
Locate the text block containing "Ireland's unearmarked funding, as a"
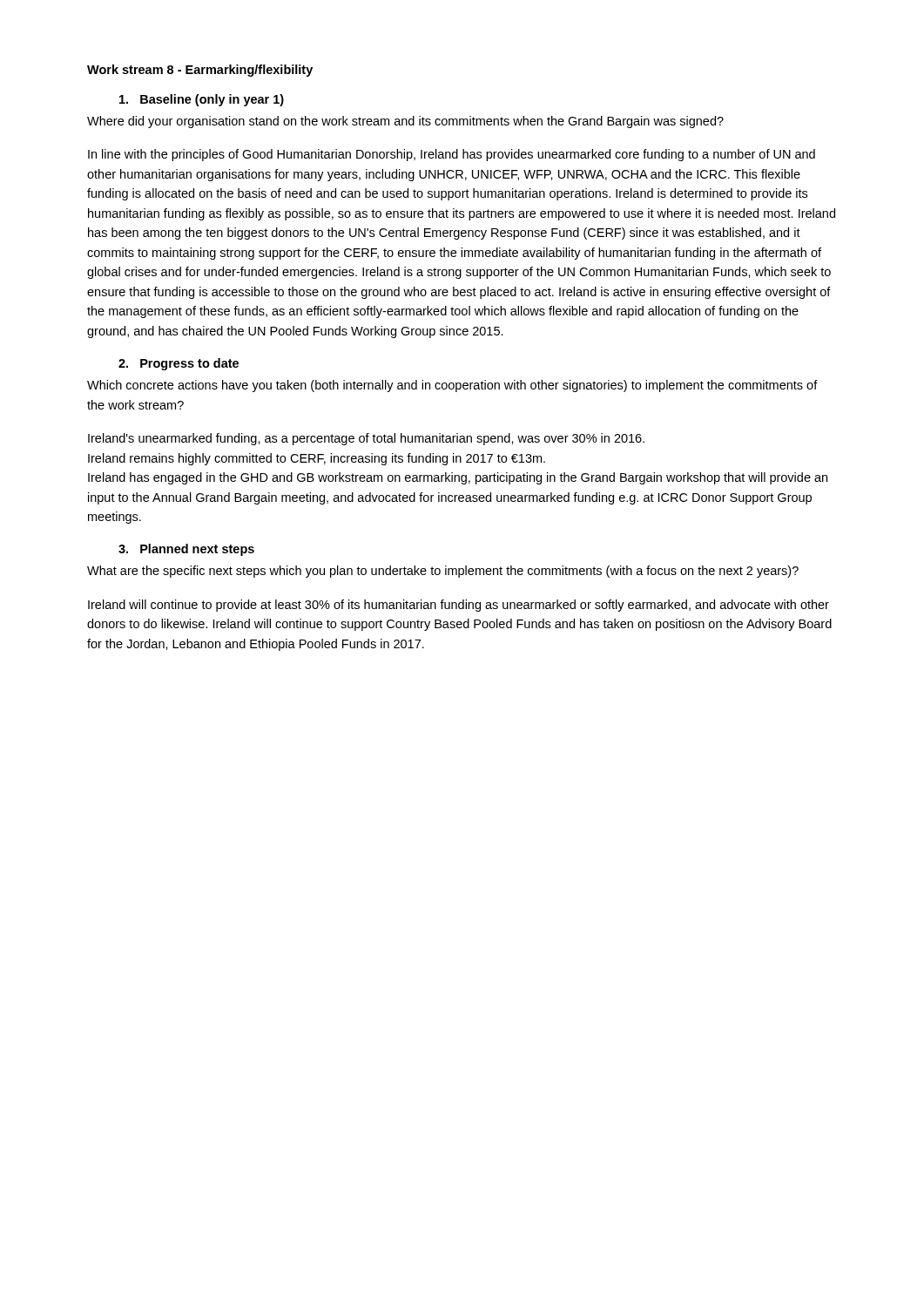[x=458, y=478]
